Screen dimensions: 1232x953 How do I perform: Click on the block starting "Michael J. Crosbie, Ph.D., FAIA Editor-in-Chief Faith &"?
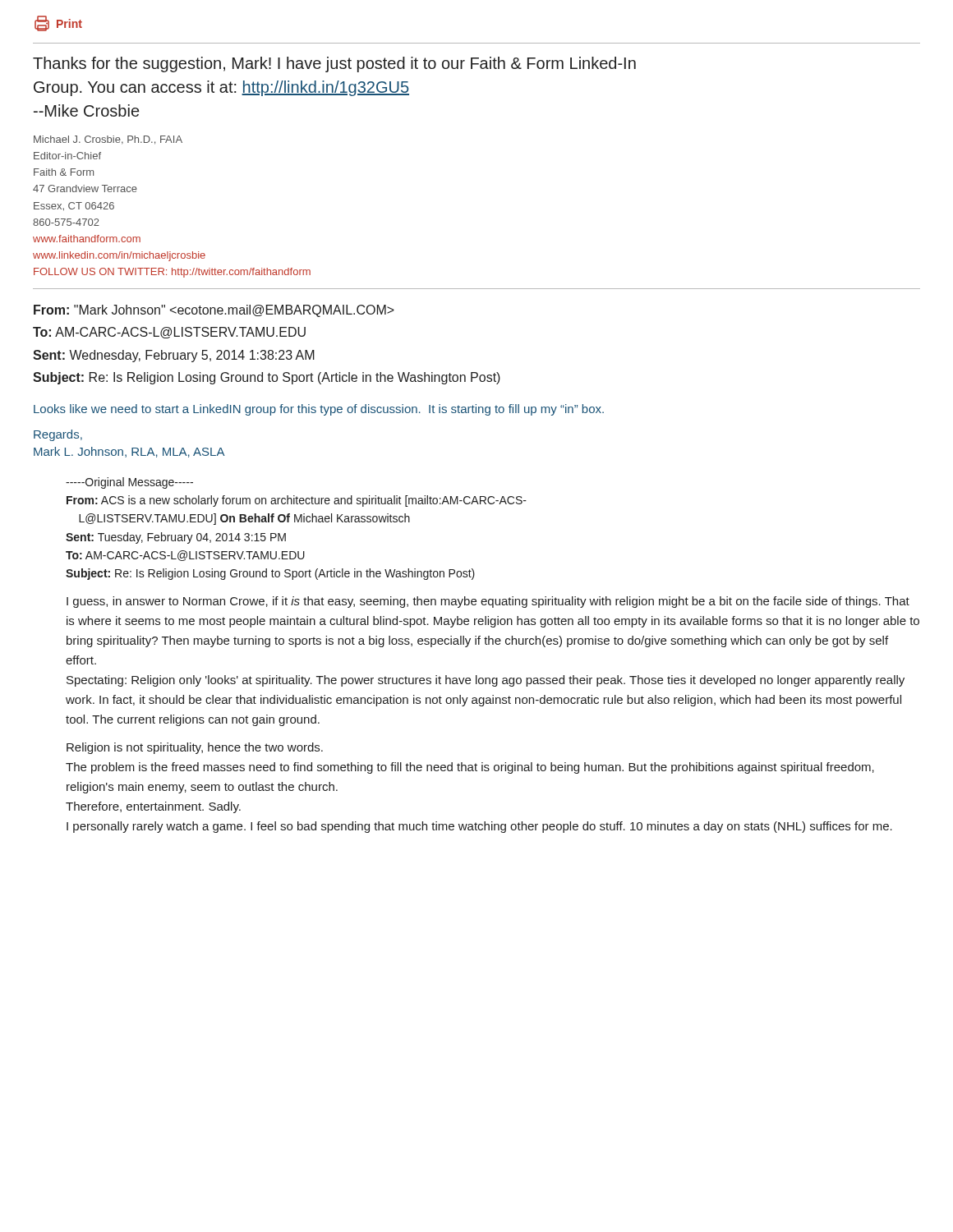tap(108, 140)
